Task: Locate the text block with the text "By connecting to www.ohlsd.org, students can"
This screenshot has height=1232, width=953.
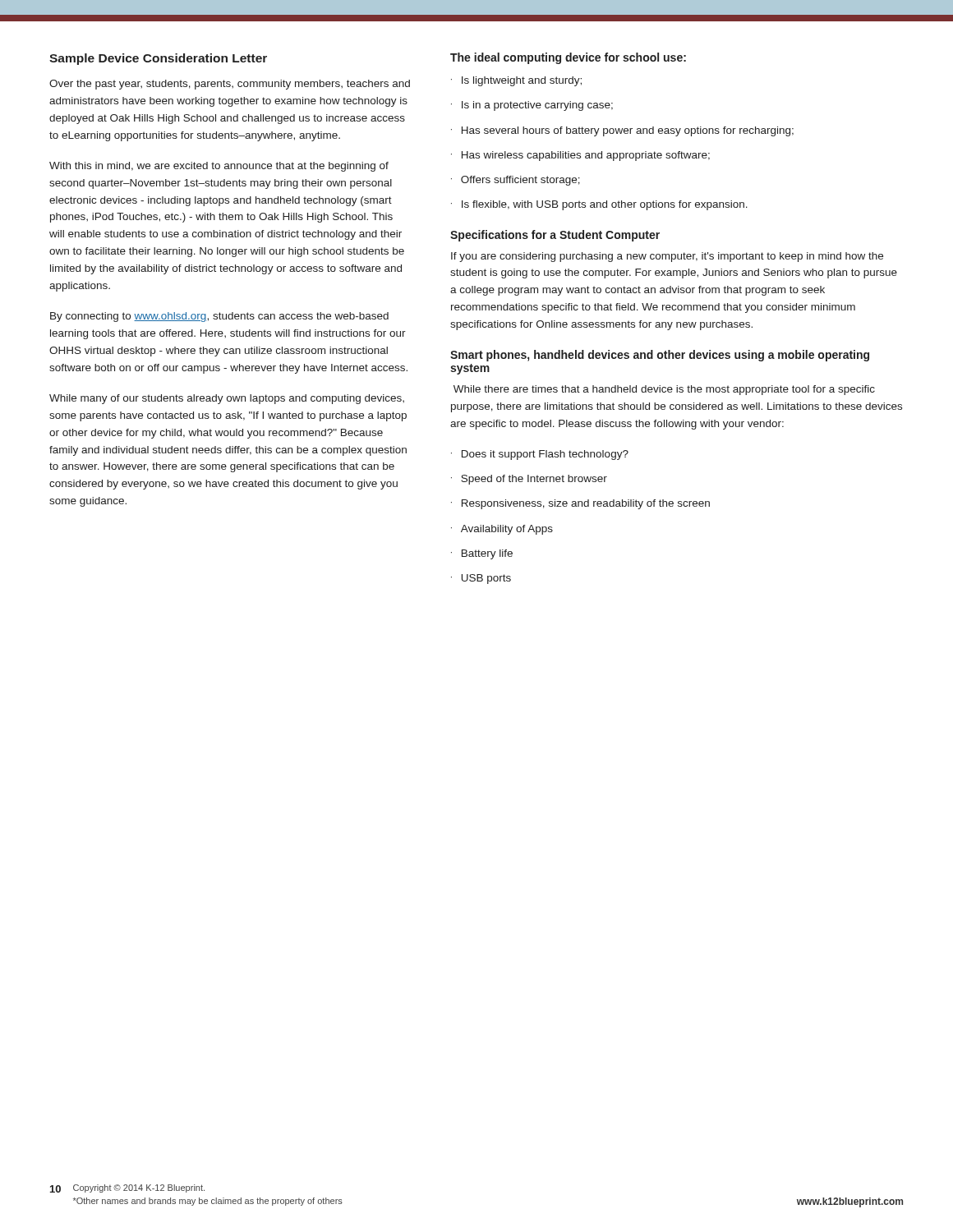Action: (229, 342)
